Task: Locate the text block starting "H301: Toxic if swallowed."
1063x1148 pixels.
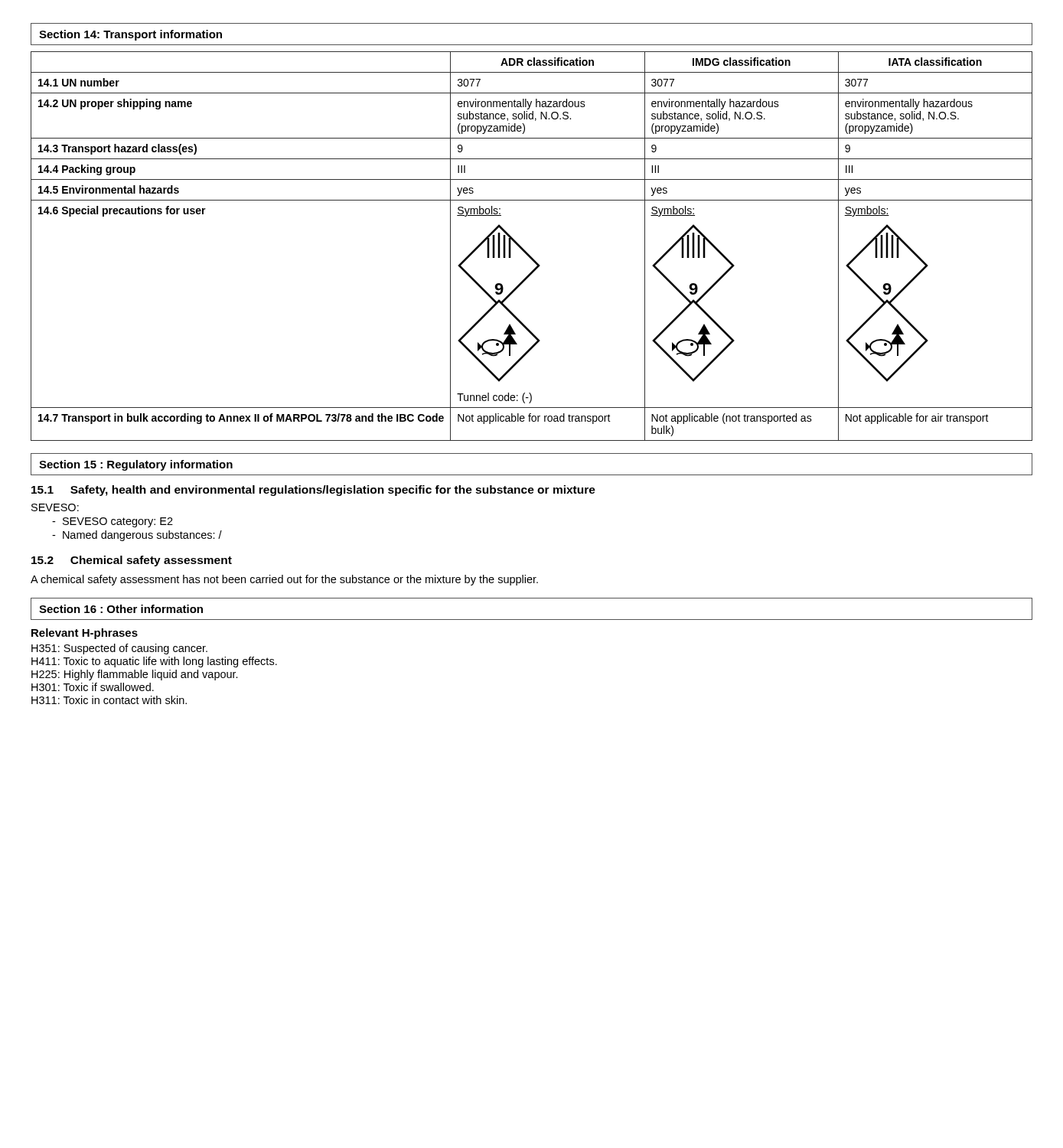Action: point(92,687)
